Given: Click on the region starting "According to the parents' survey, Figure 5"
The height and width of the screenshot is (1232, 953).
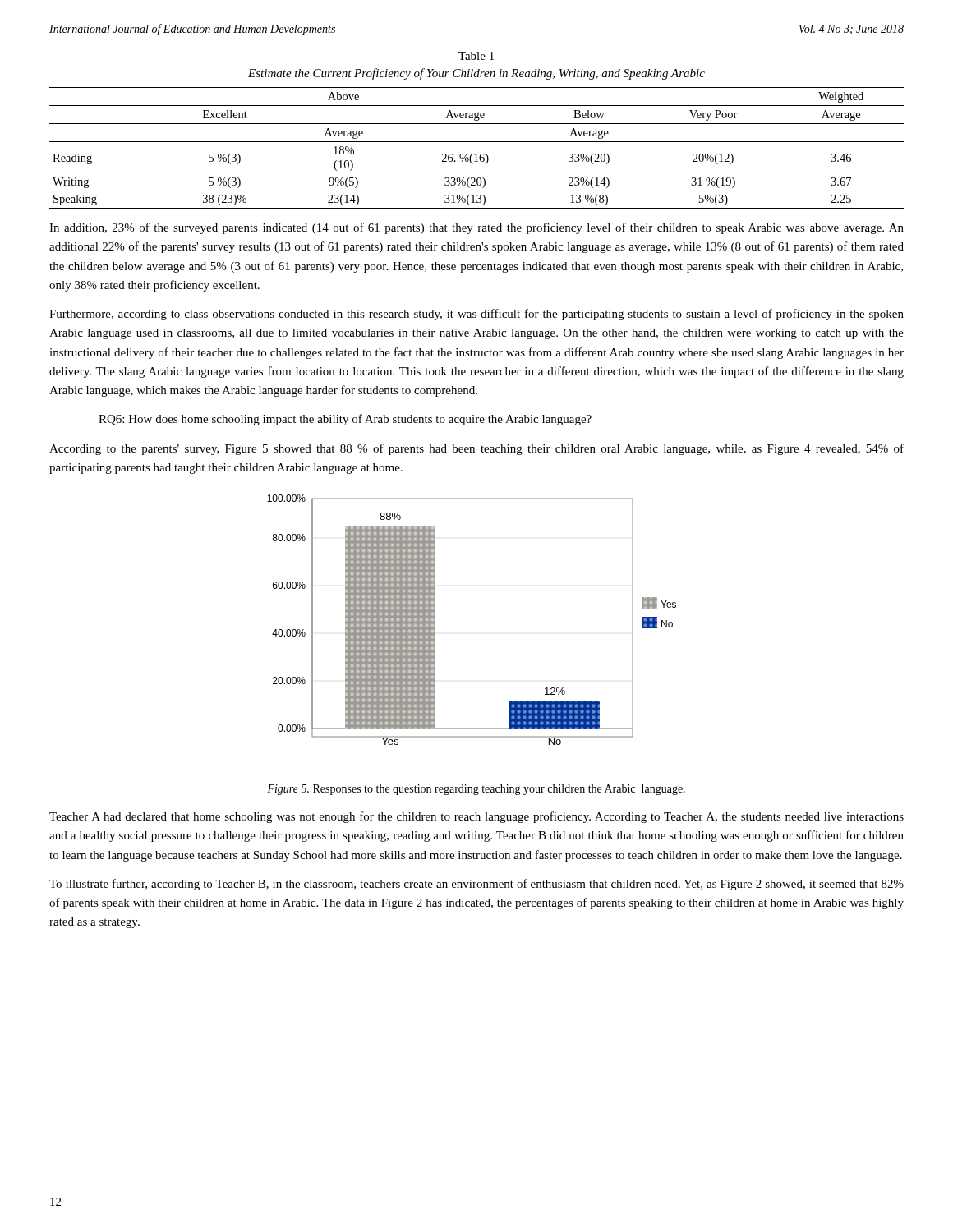Looking at the screenshot, I should 476,458.
